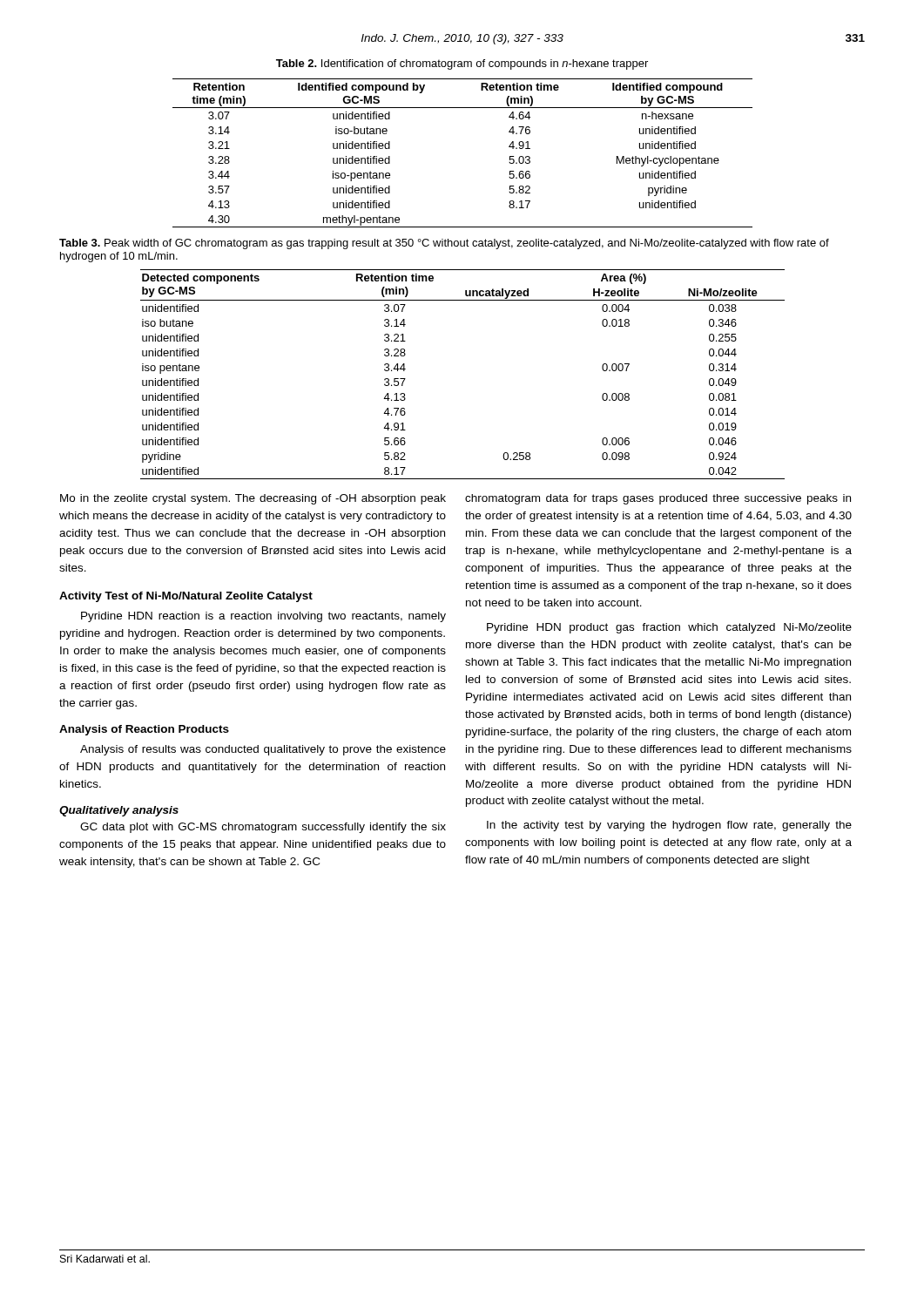This screenshot has height=1307, width=924.
Task: Find the element starting "Table 3. Peak width of GC chromatogram as"
Action: (x=444, y=249)
